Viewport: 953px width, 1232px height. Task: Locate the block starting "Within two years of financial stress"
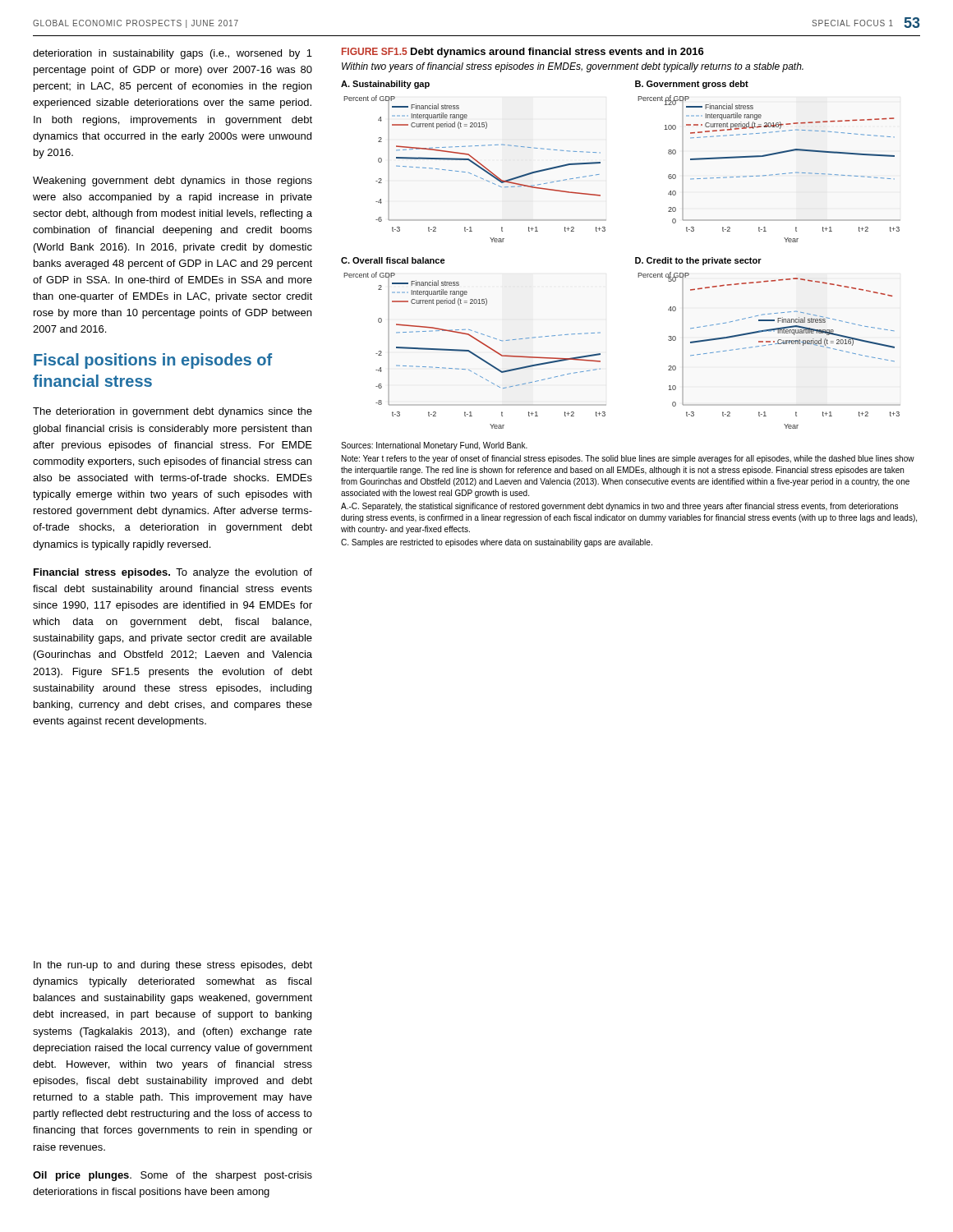(x=573, y=67)
